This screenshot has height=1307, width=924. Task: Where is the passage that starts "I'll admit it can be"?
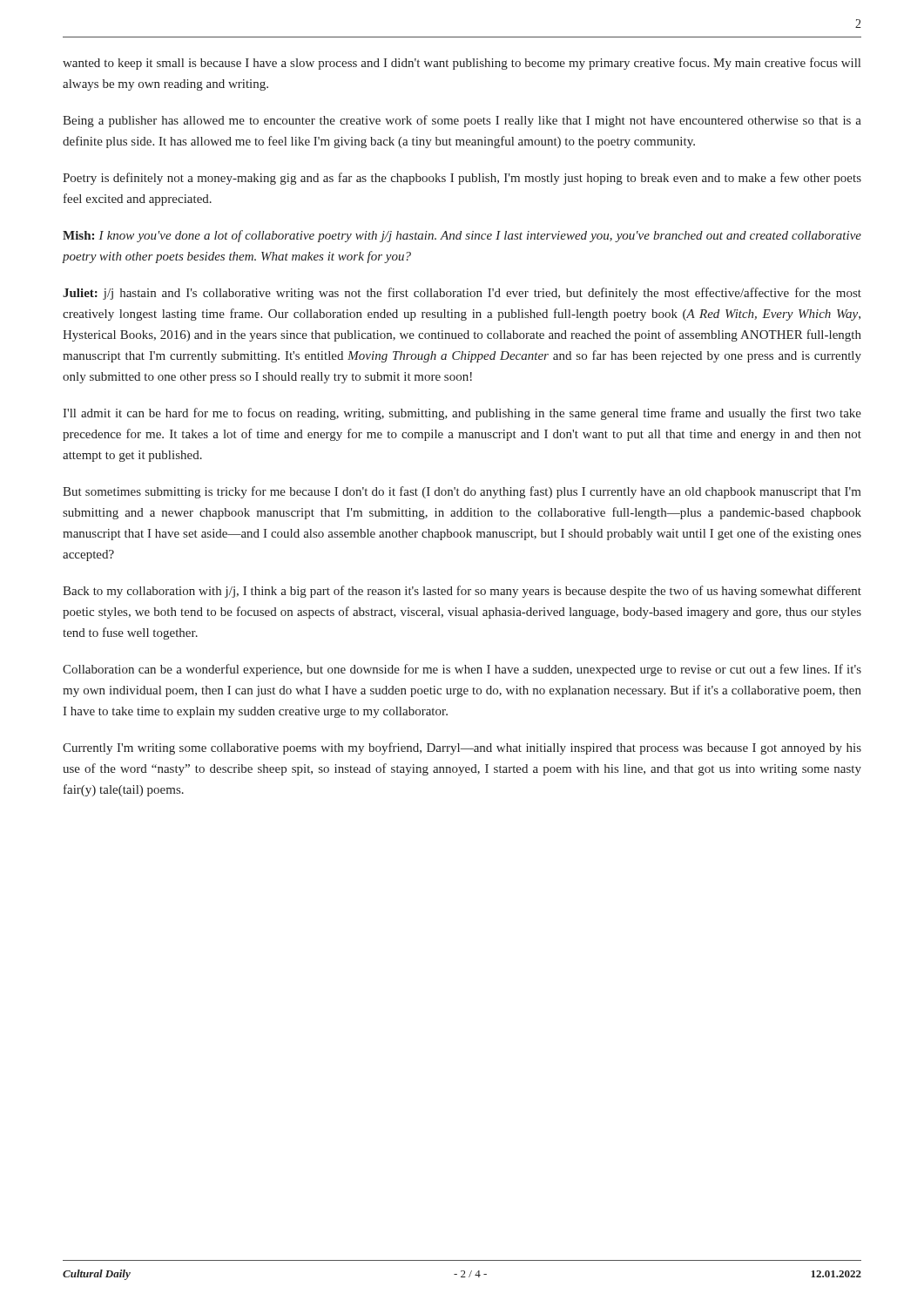point(462,434)
